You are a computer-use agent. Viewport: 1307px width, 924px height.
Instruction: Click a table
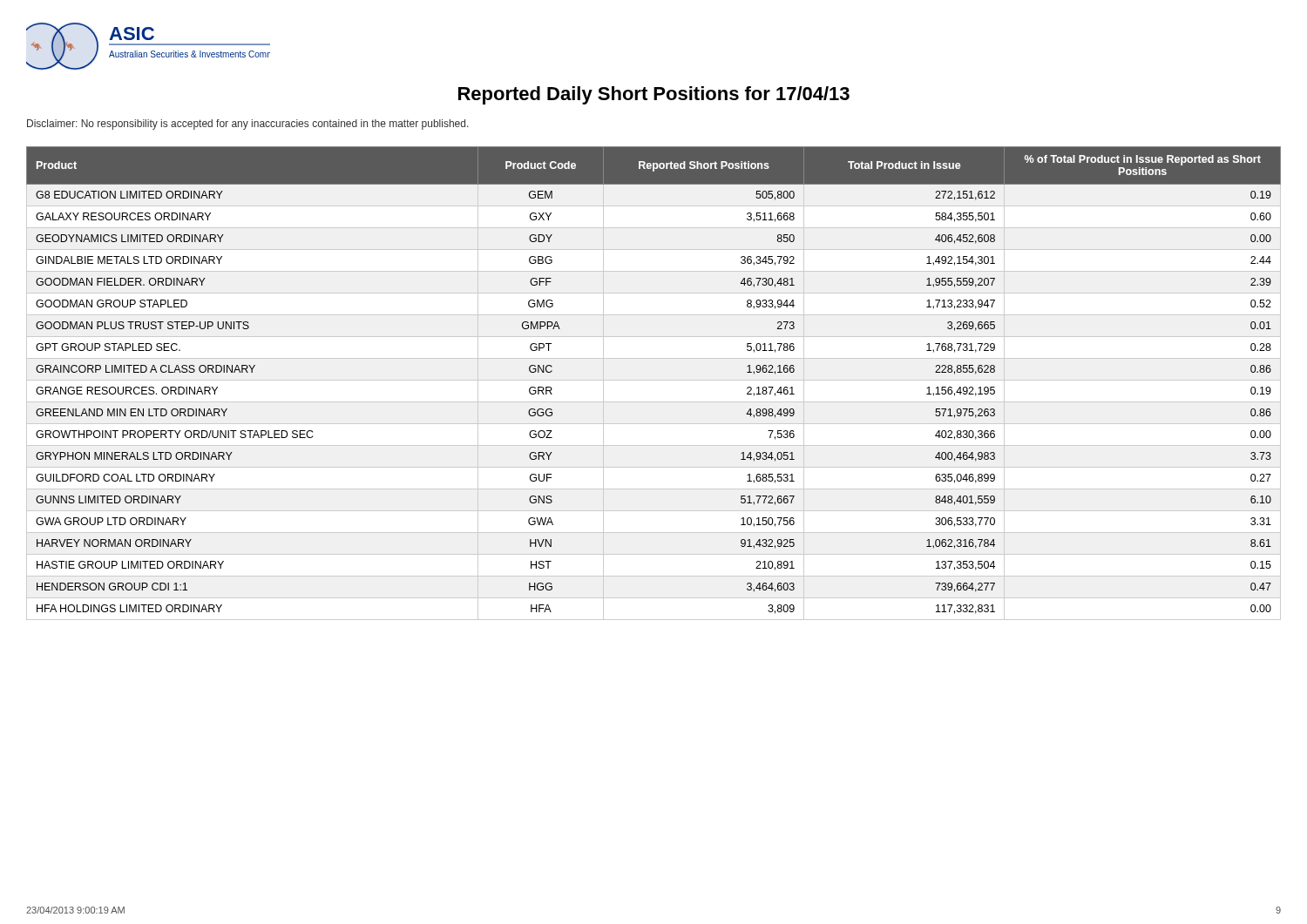click(x=654, y=518)
